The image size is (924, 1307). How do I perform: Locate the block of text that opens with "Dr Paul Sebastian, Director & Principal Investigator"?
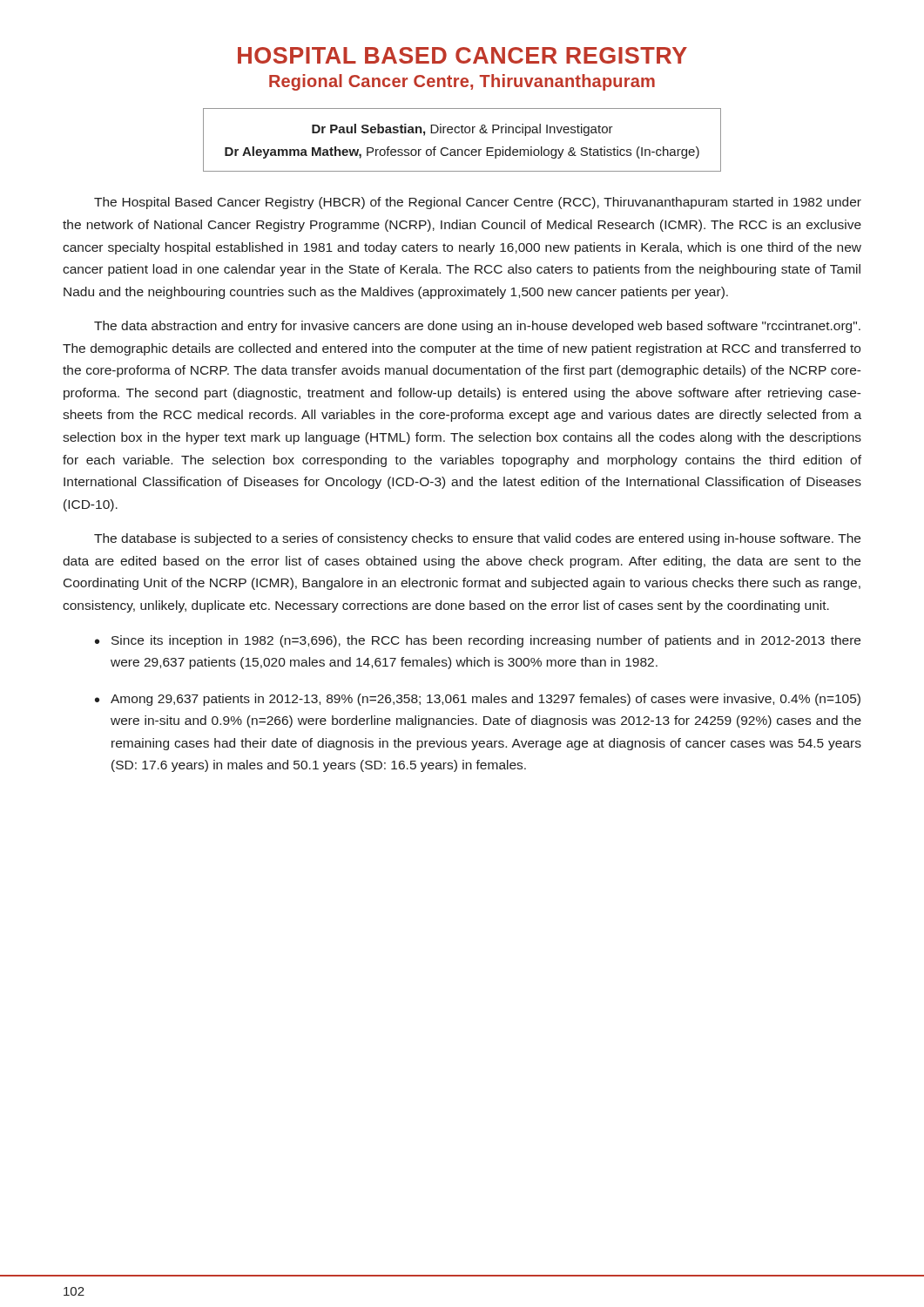click(462, 140)
